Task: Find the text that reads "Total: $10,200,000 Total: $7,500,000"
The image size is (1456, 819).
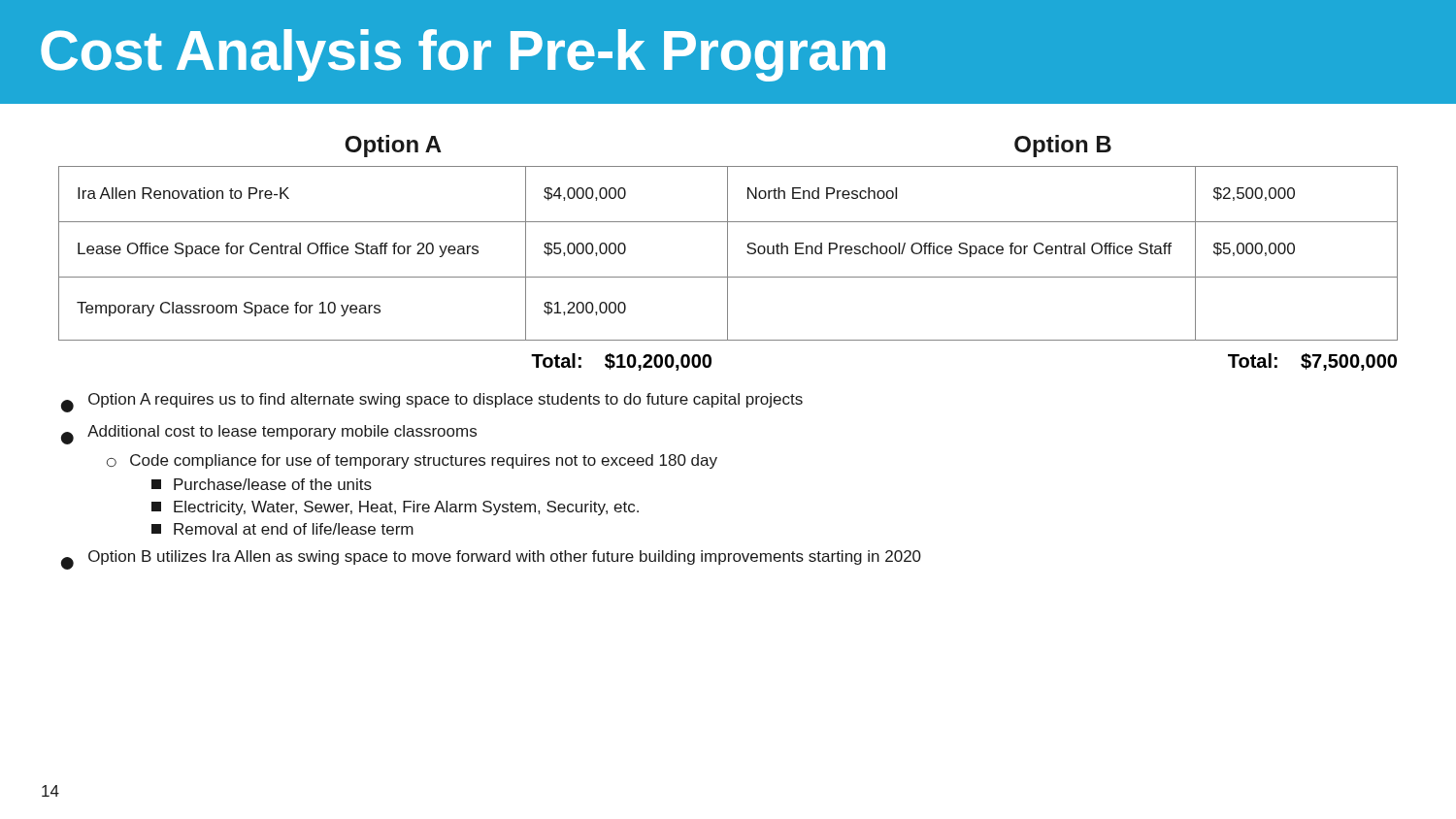Action: (545, 361)
